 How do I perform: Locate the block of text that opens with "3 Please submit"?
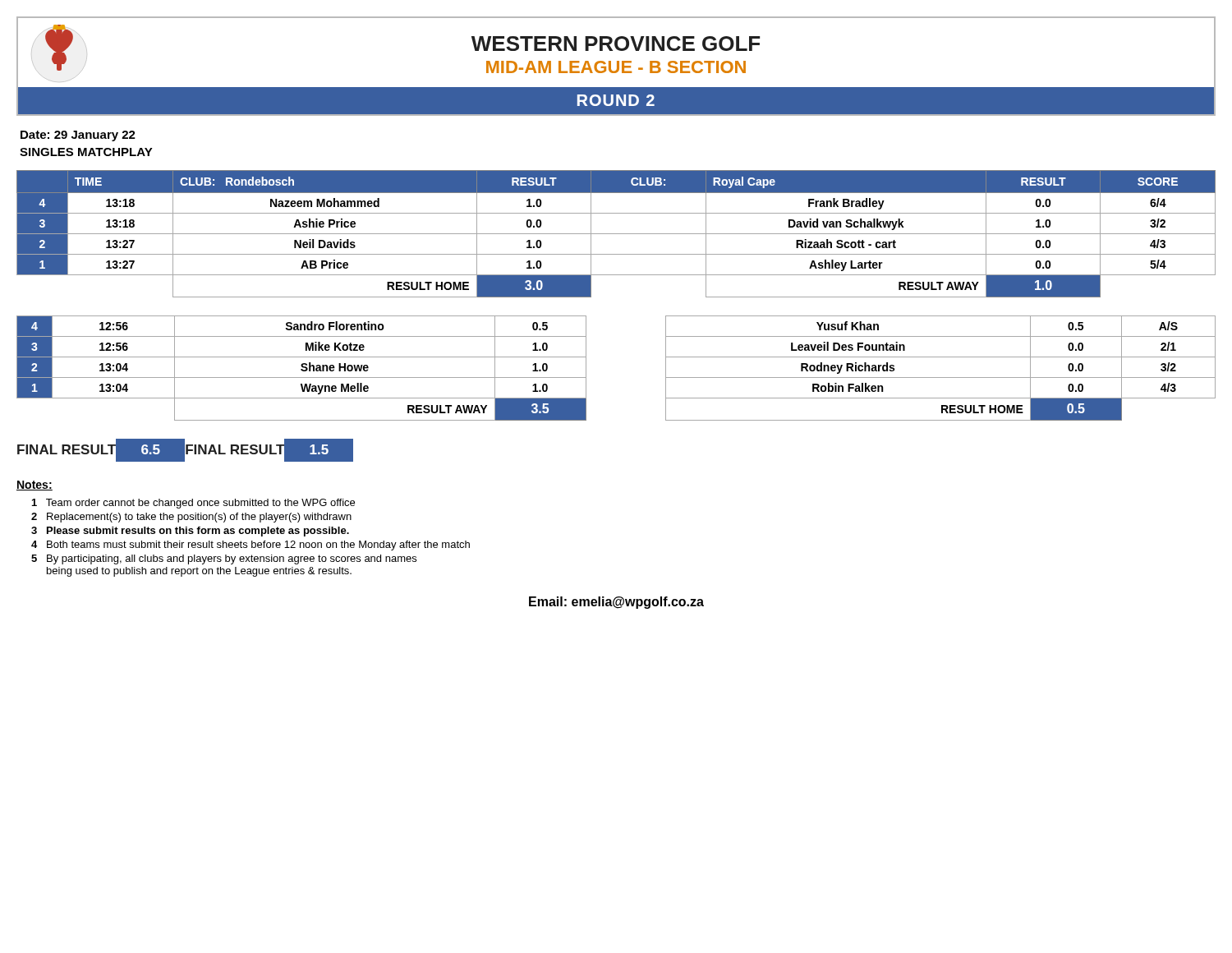pos(190,530)
